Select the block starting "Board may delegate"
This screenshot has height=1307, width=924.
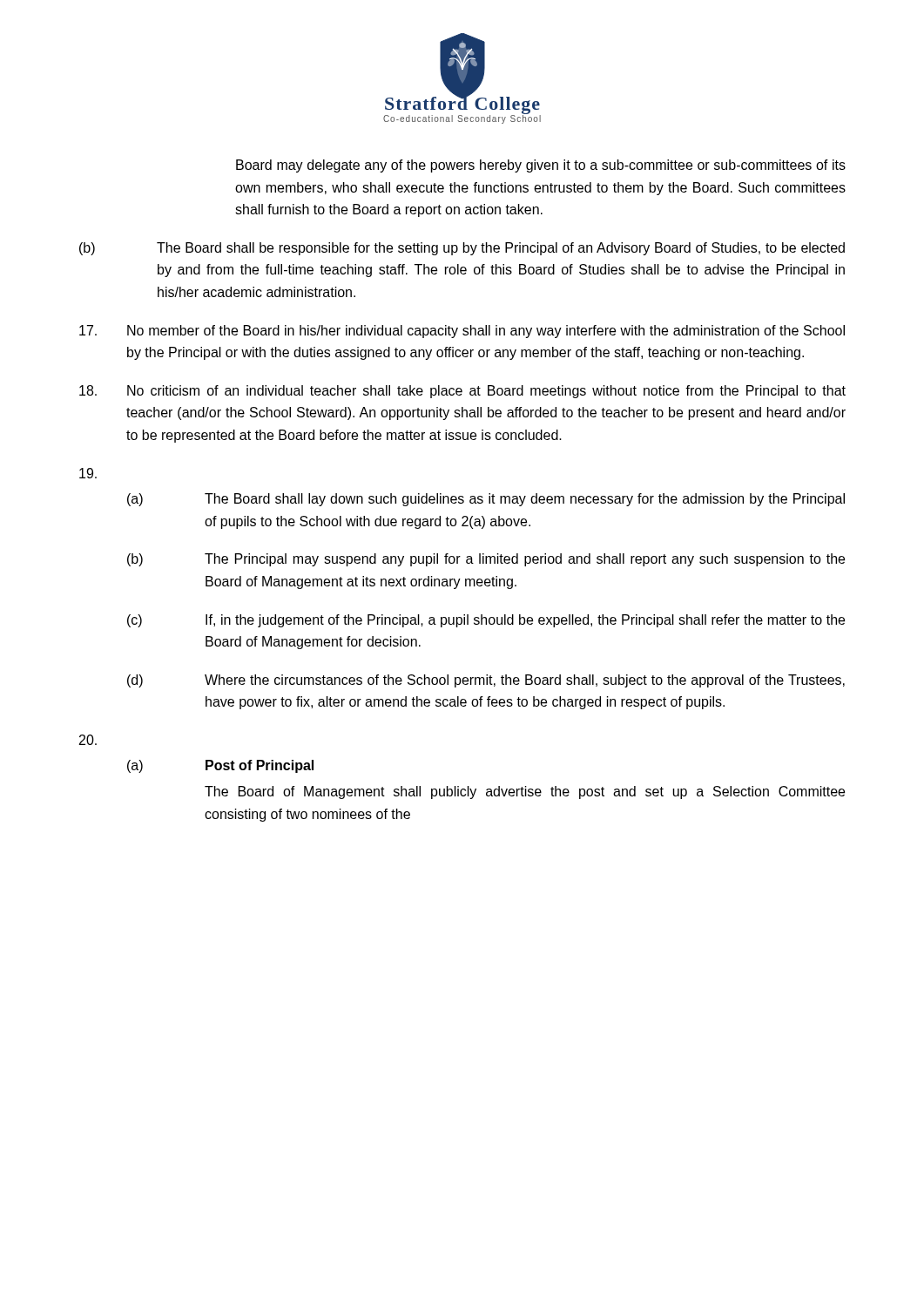(540, 187)
